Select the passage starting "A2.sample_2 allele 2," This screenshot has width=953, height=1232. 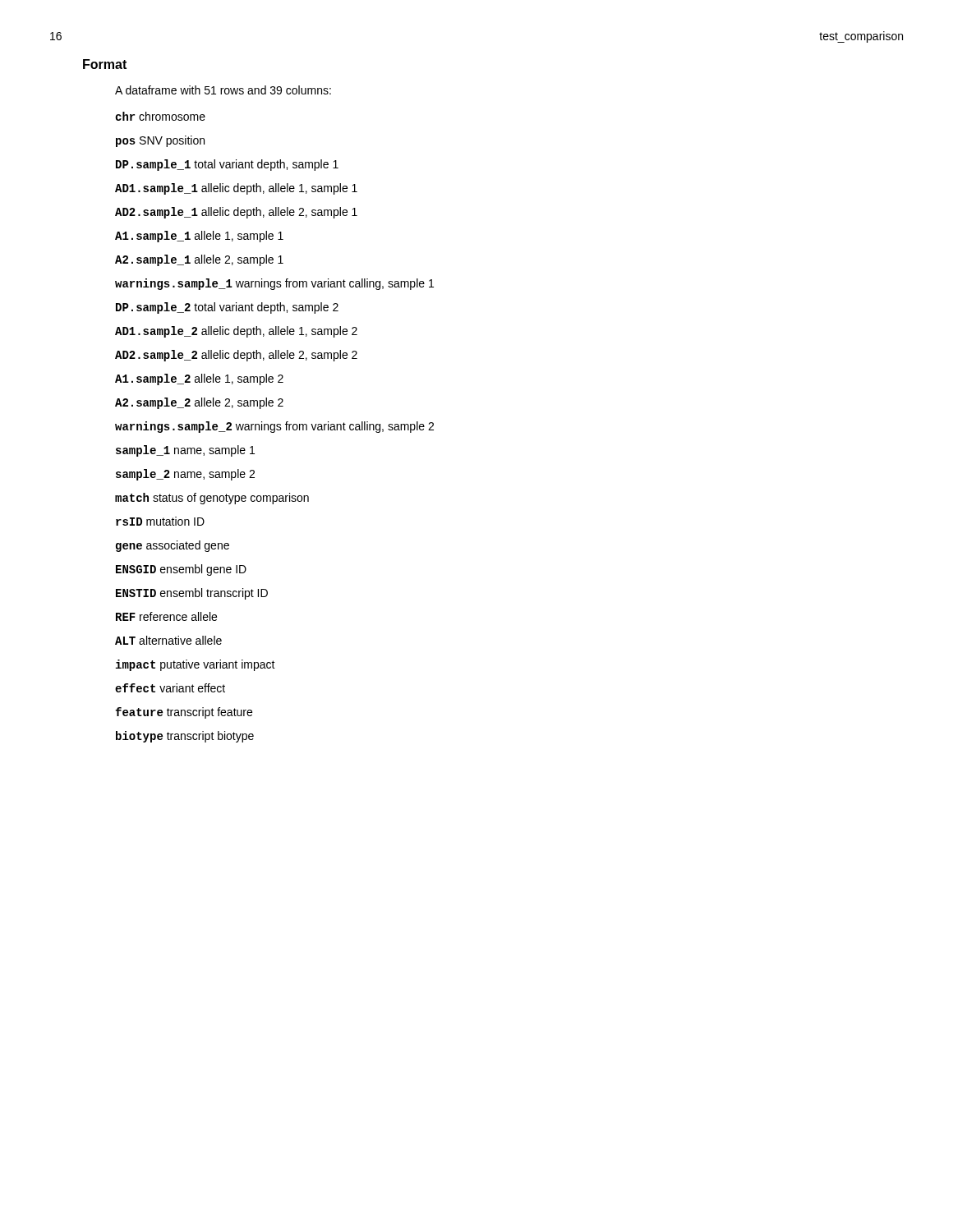(199, 403)
